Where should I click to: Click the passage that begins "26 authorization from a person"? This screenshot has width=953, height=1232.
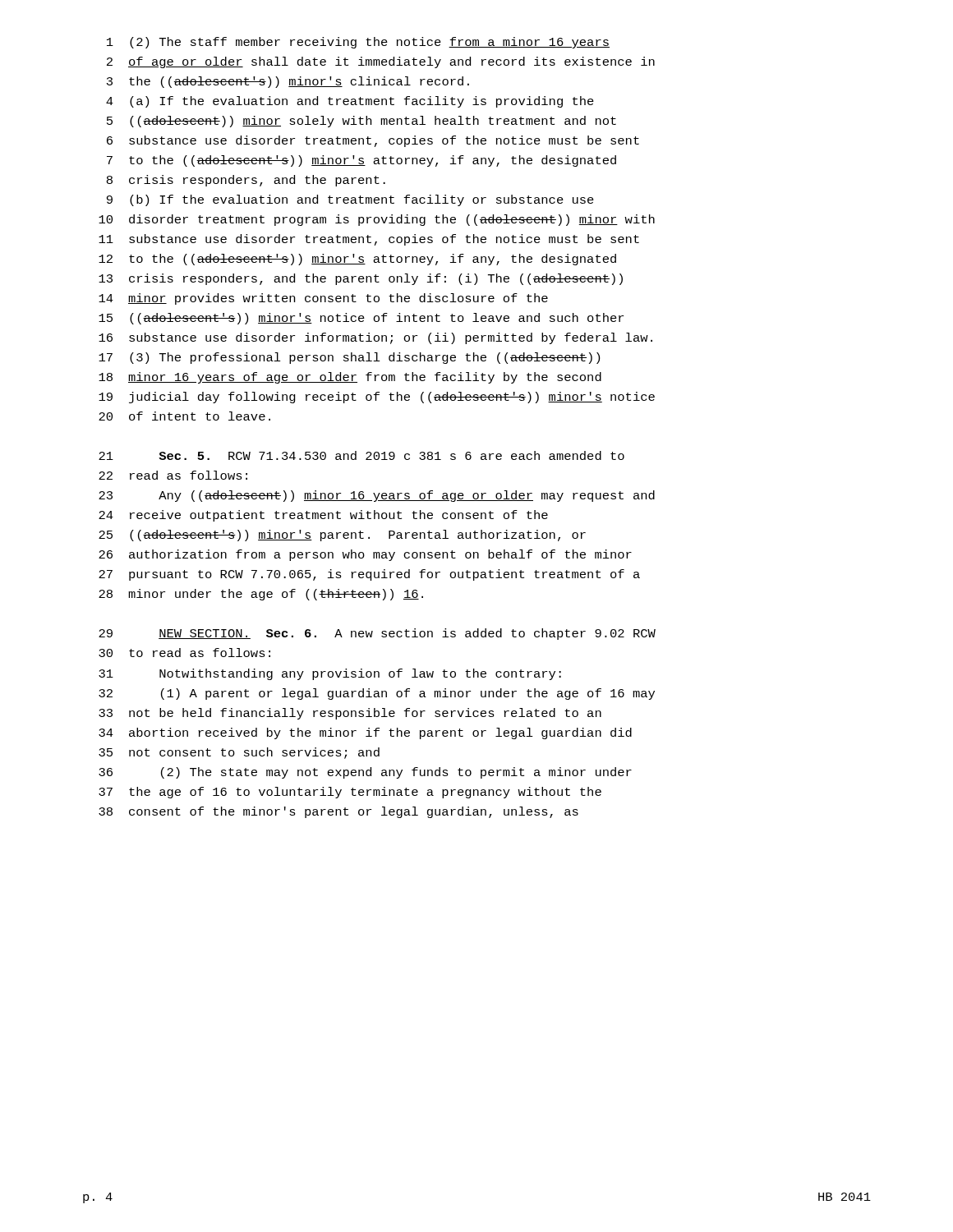[x=476, y=556]
